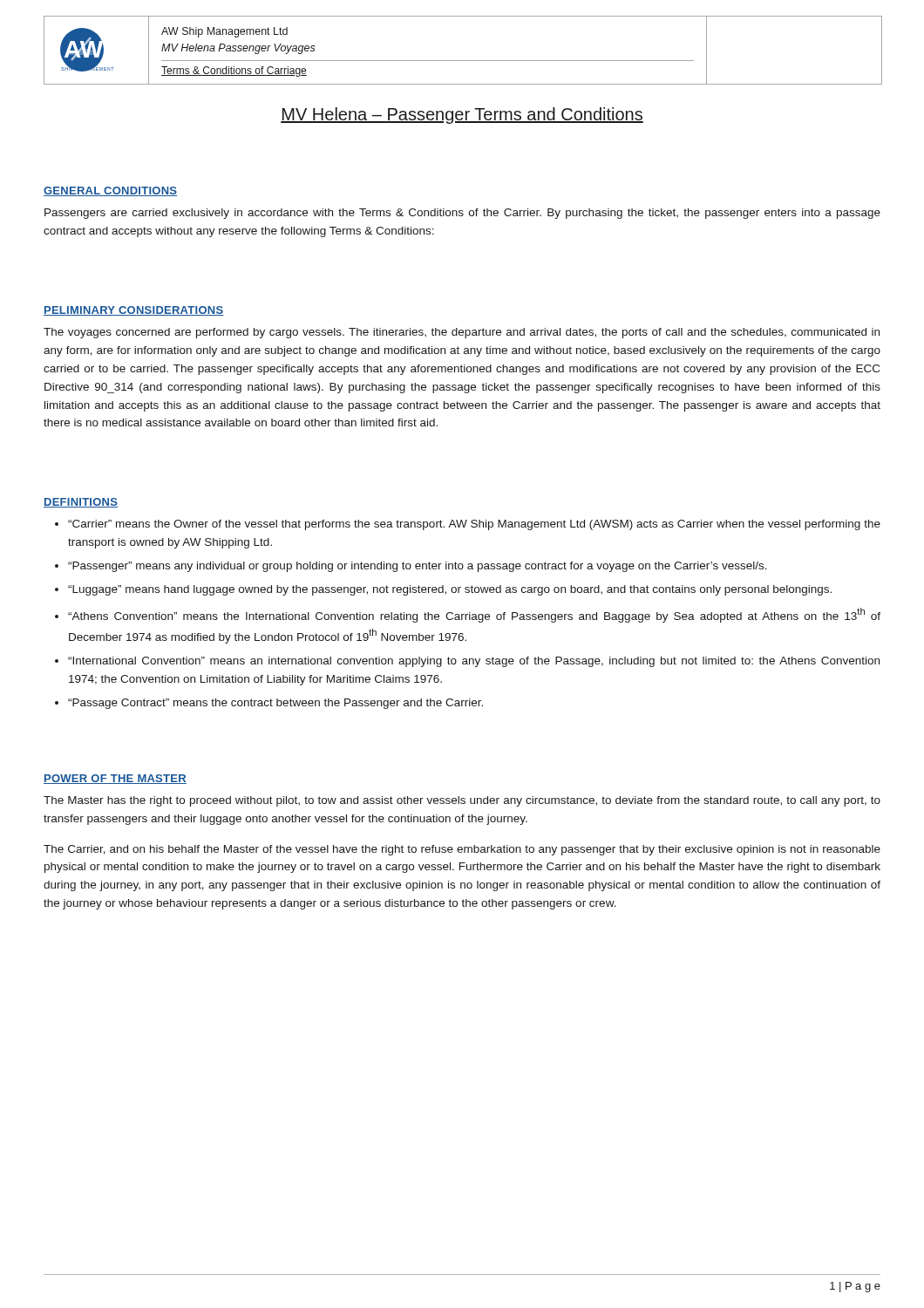Select the list item containing "“Carrier” means the Owner of"
The width and height of the screenshot is (924, 1308).
(x=474, y=533)
